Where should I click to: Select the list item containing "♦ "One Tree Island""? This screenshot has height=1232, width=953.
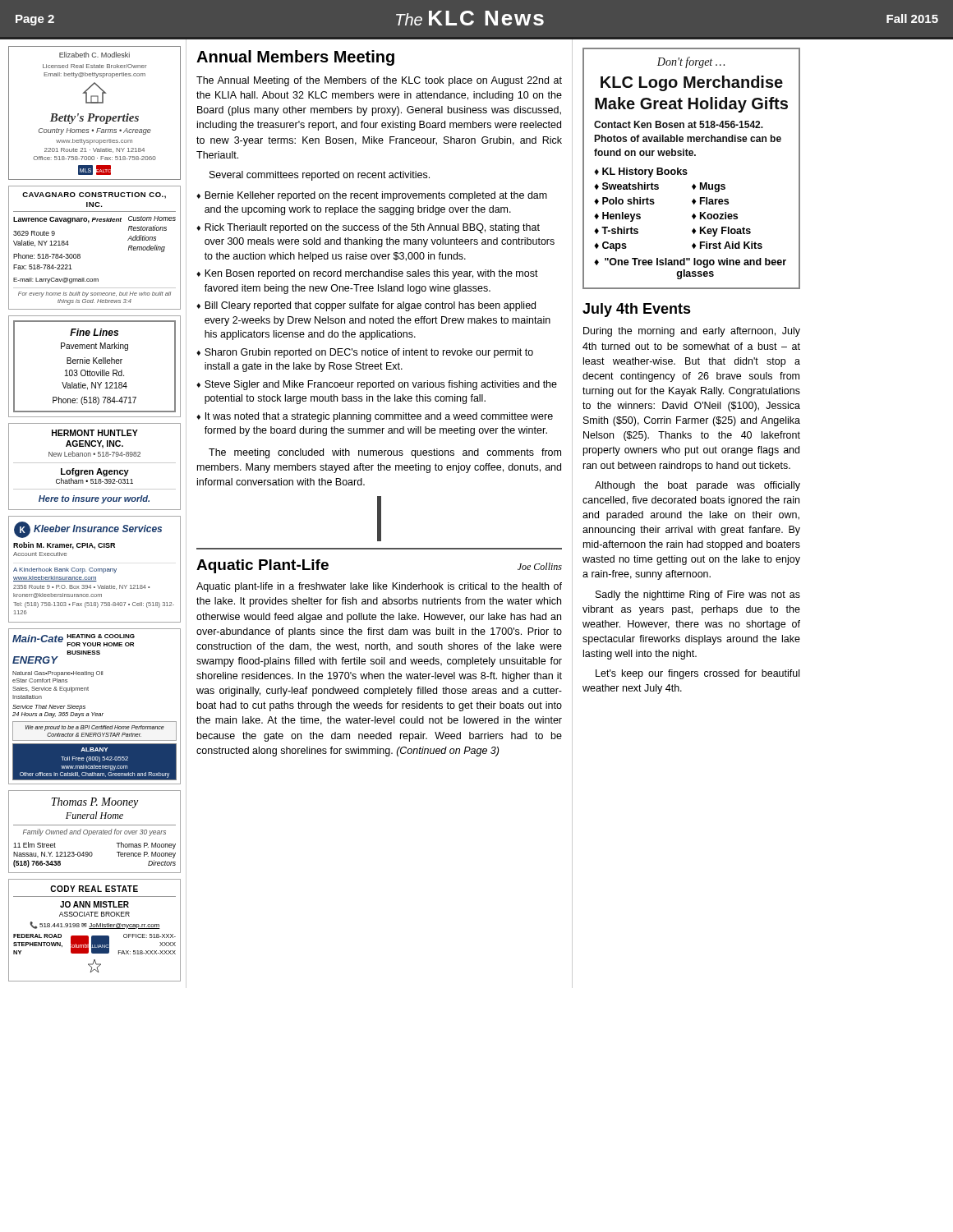691,268
